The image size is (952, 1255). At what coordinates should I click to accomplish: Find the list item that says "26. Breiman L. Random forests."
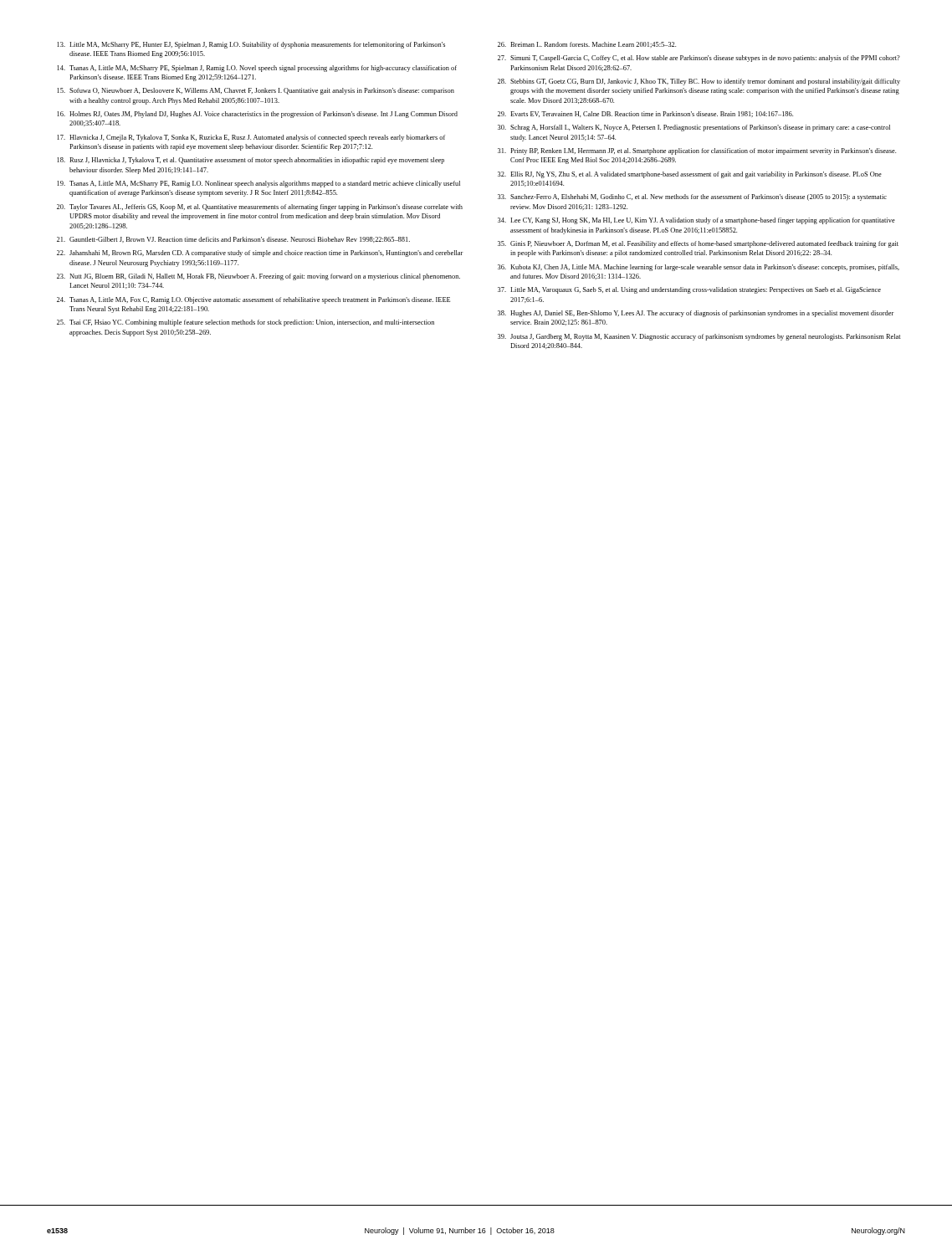click(x=696, y=45)
